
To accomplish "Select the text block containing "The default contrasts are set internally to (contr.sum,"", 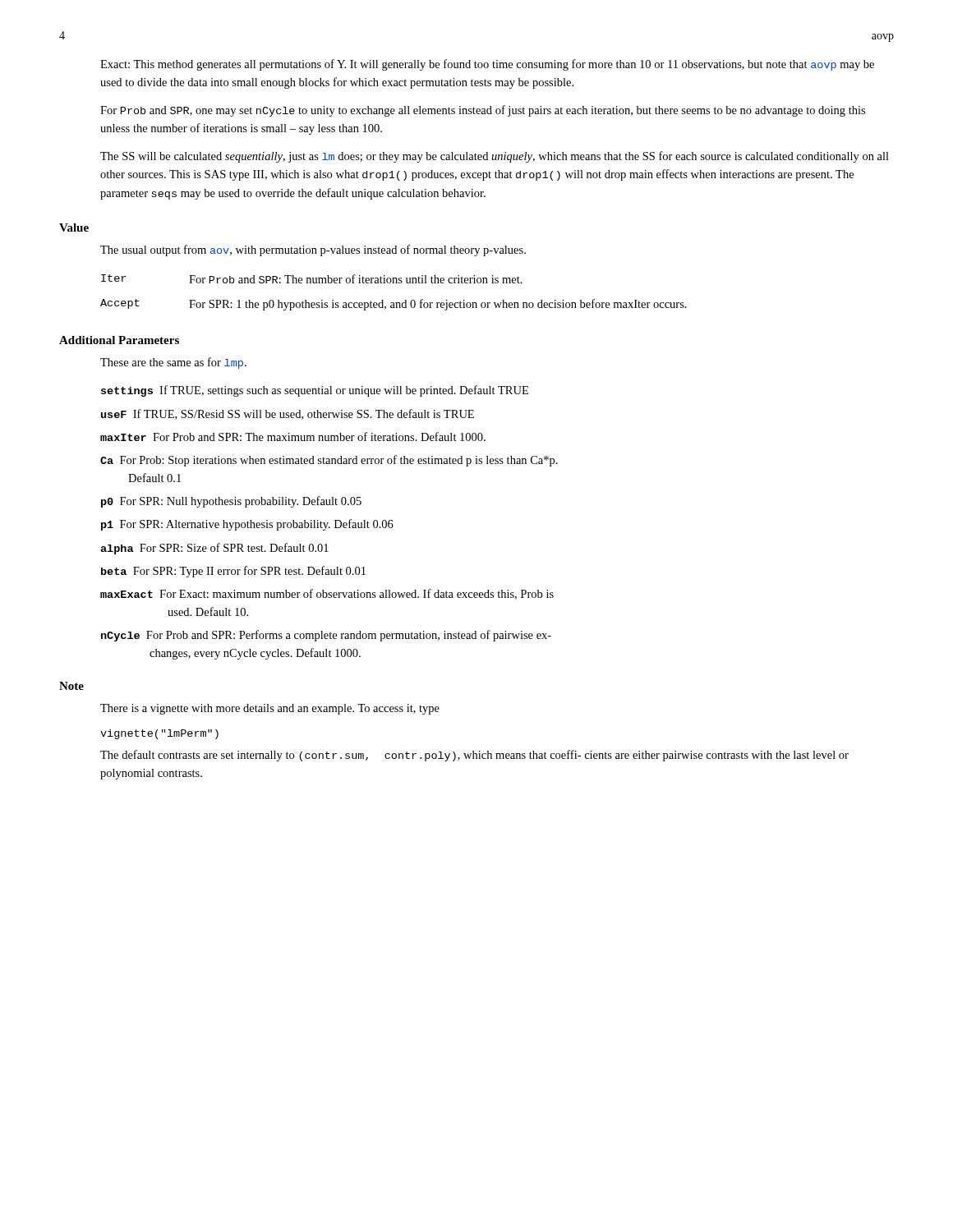I will pos(474,764).
